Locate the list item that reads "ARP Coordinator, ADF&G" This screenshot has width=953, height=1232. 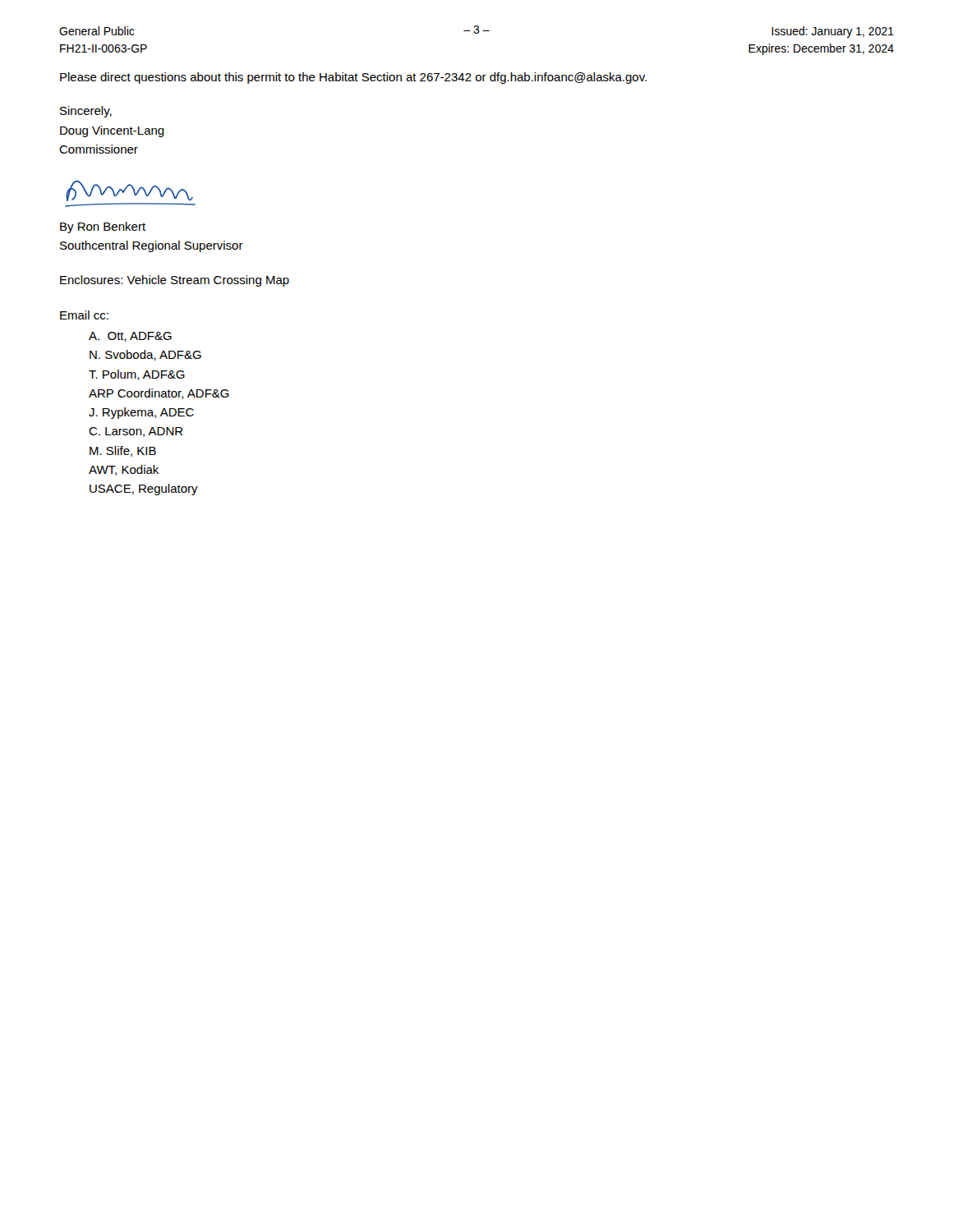[159, 393]
